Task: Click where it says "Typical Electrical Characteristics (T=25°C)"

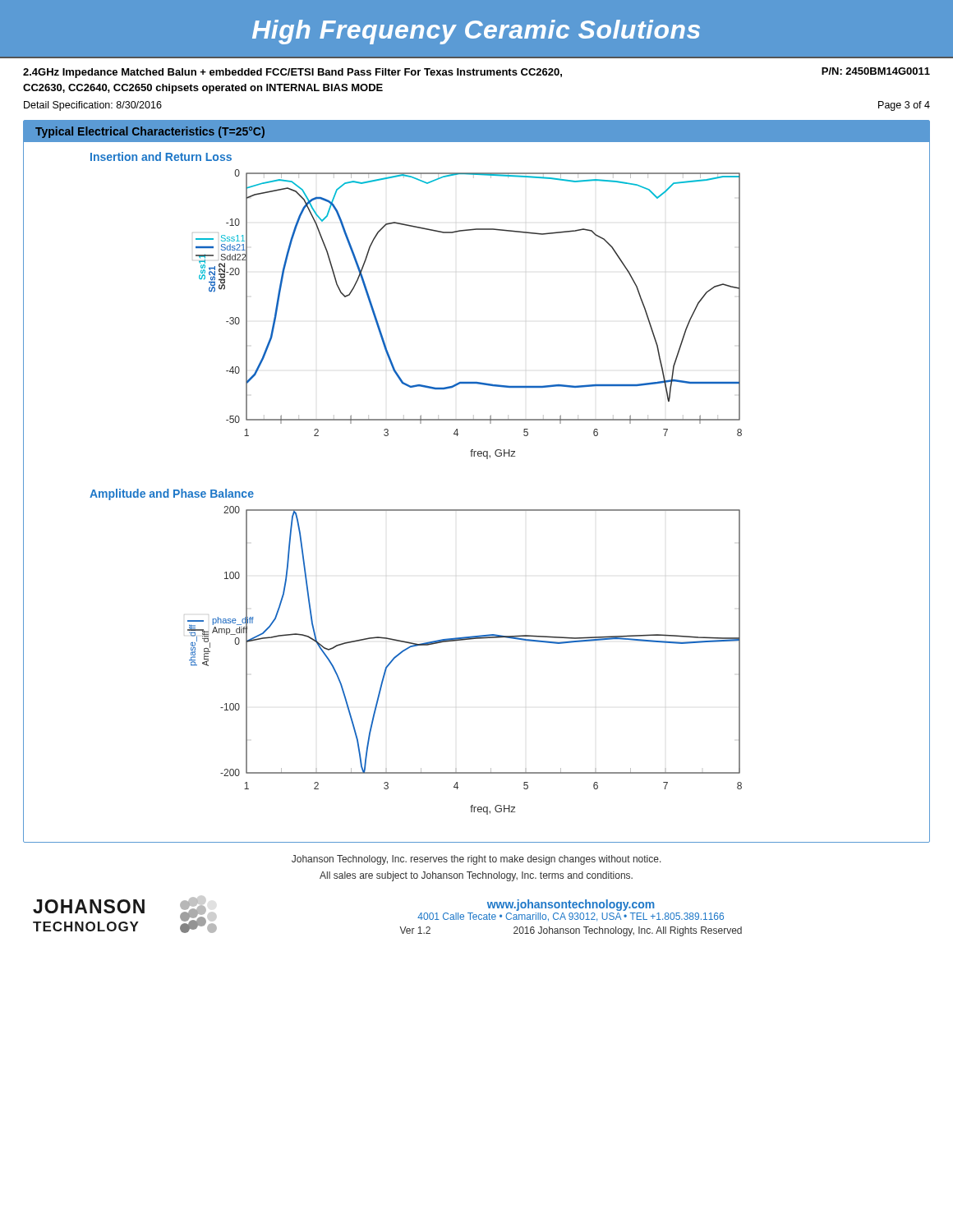Action: click(x=150, y=131)
